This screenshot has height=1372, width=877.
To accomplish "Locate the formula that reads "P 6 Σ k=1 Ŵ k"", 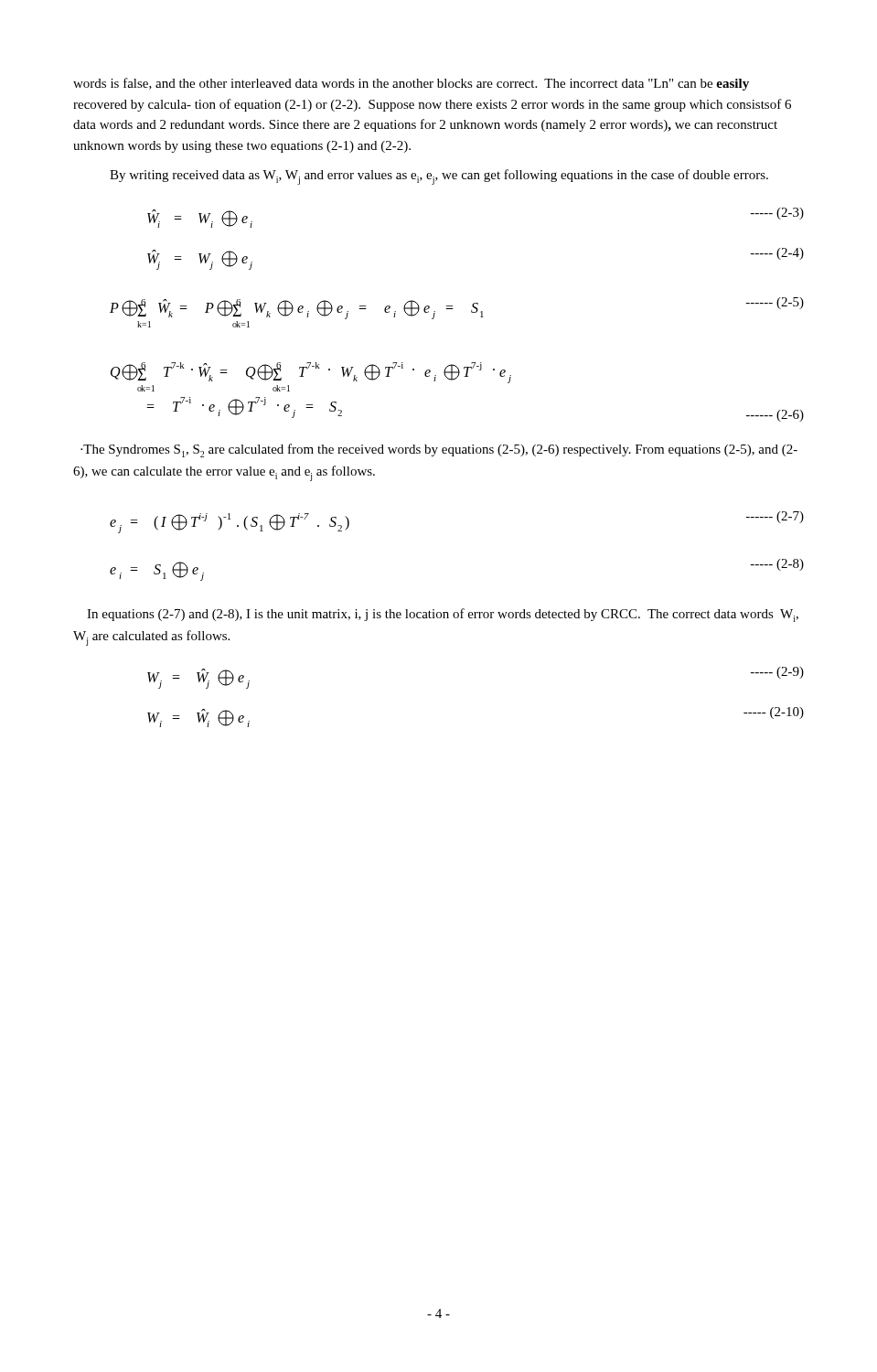I will coord(457,305).
